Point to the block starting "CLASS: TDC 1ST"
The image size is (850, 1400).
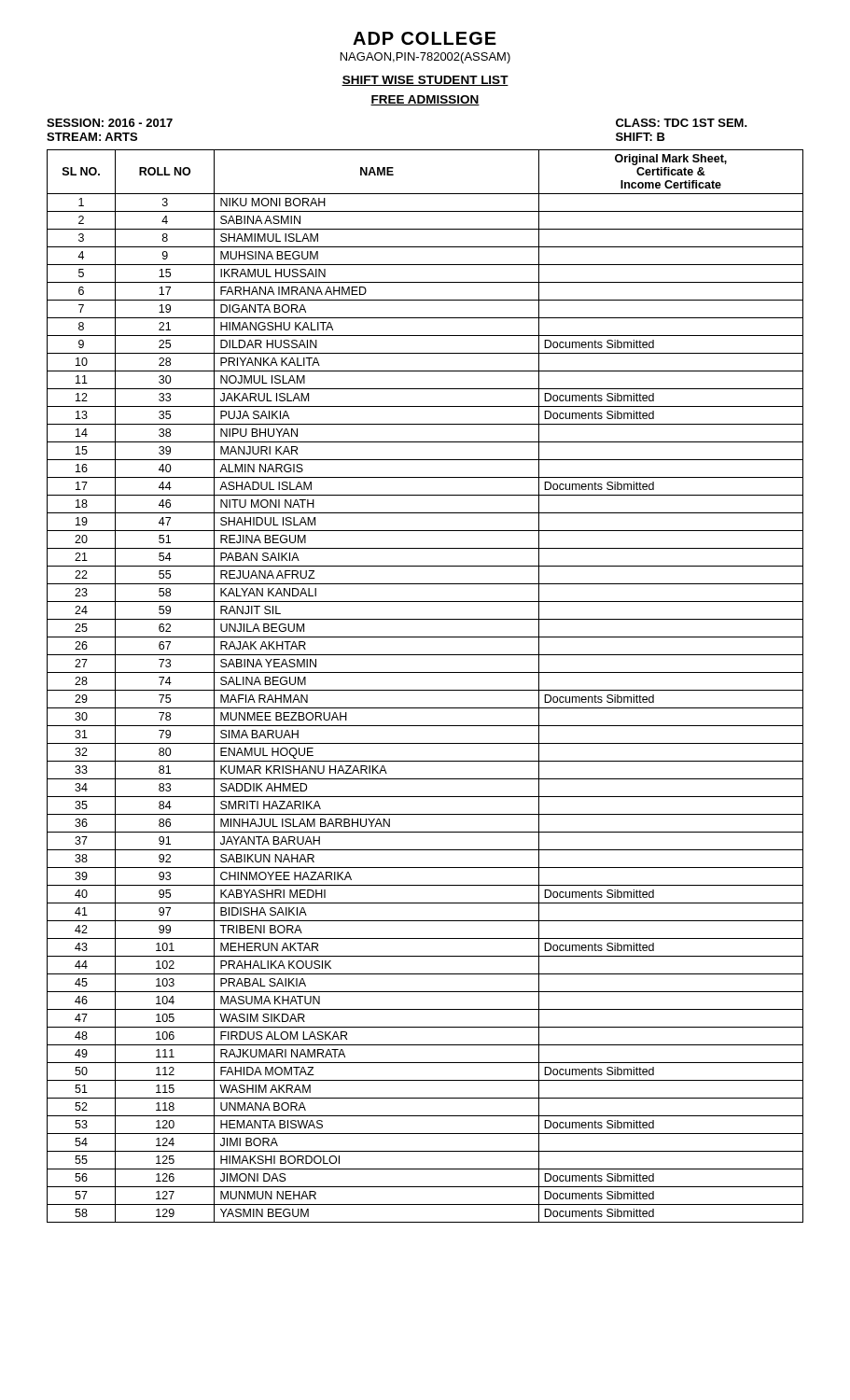[x=681, y=130]
